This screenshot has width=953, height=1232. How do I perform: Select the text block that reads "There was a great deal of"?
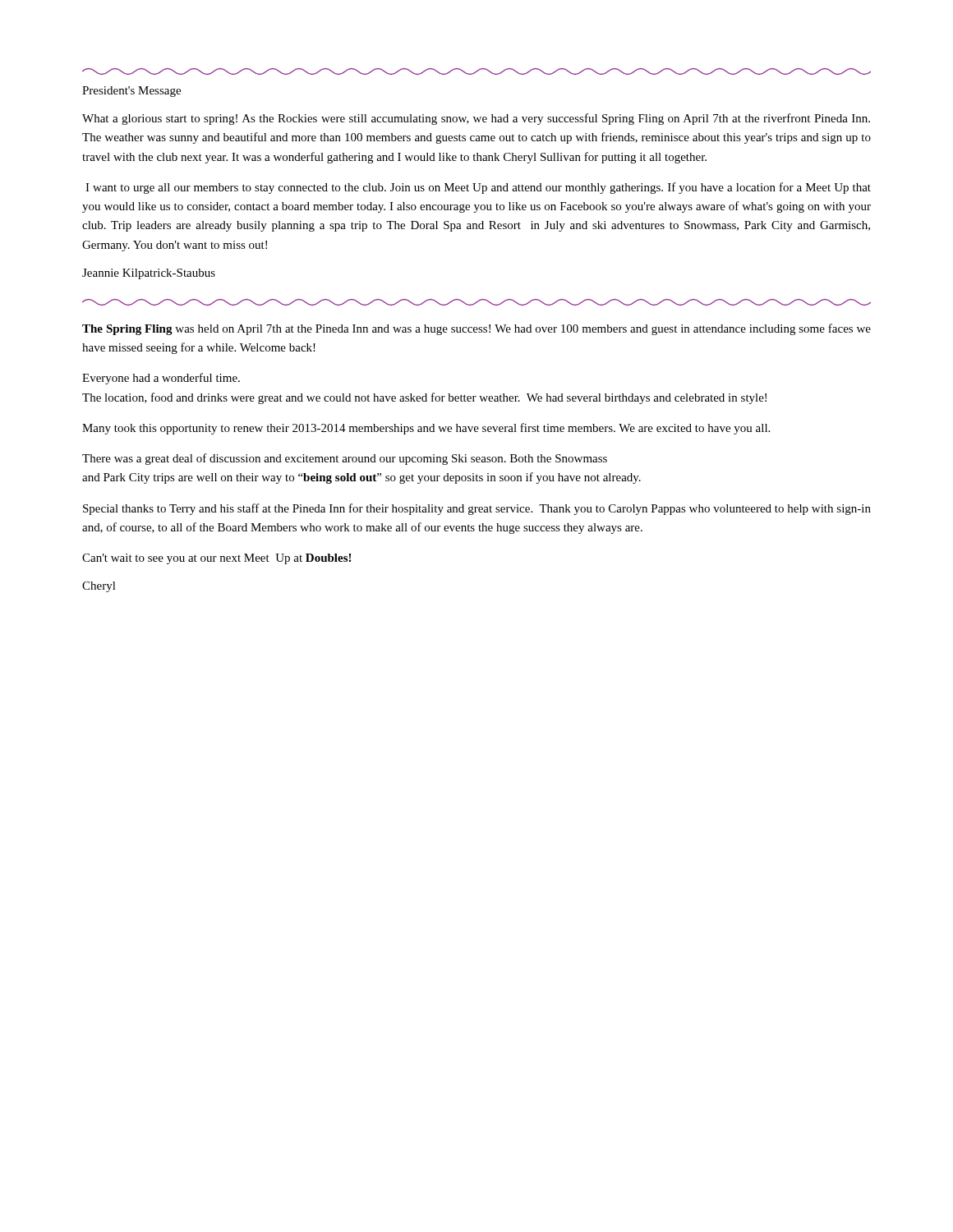pos(362,468)
